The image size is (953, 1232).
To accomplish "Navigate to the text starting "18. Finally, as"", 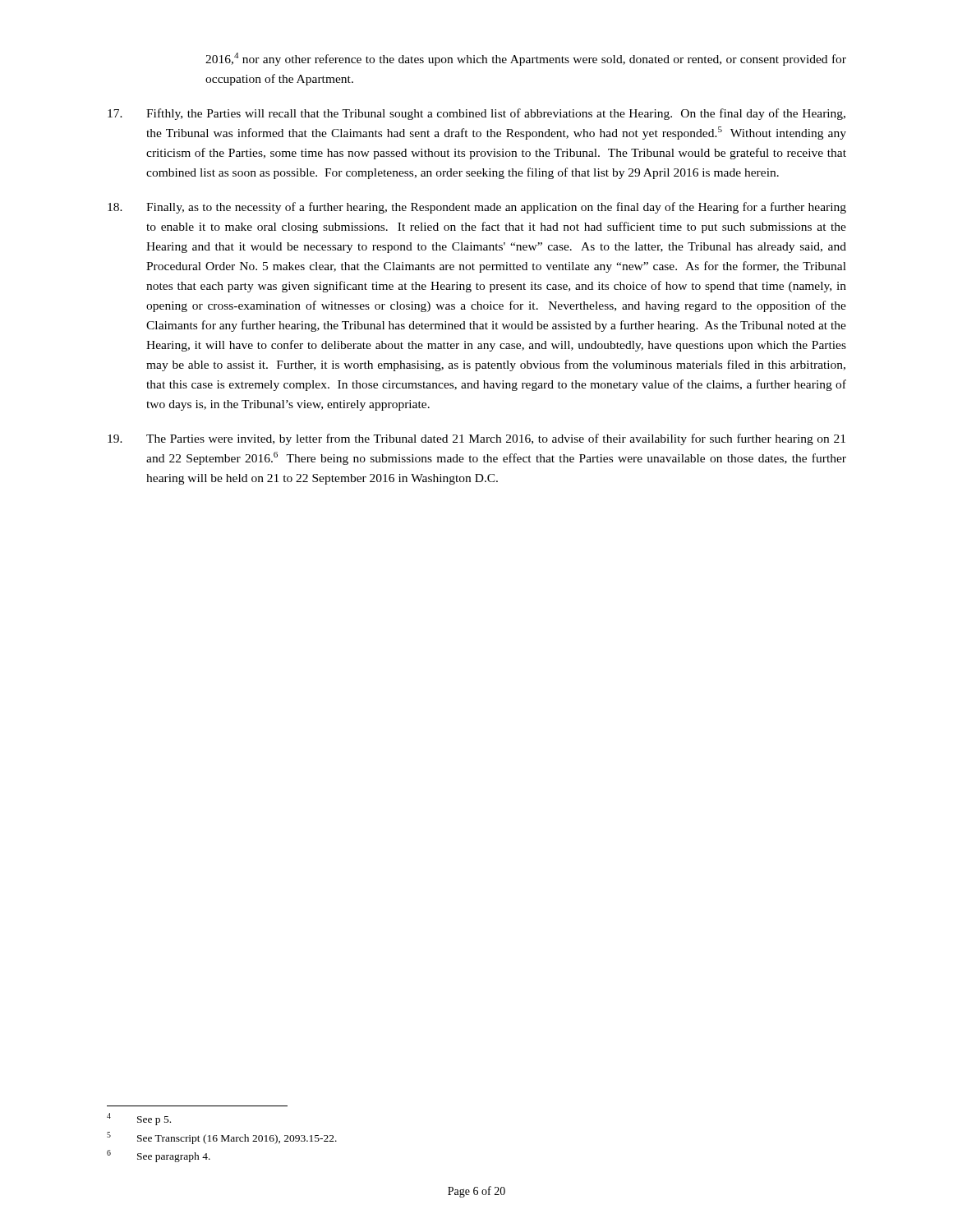I will (x=476, y=306).
